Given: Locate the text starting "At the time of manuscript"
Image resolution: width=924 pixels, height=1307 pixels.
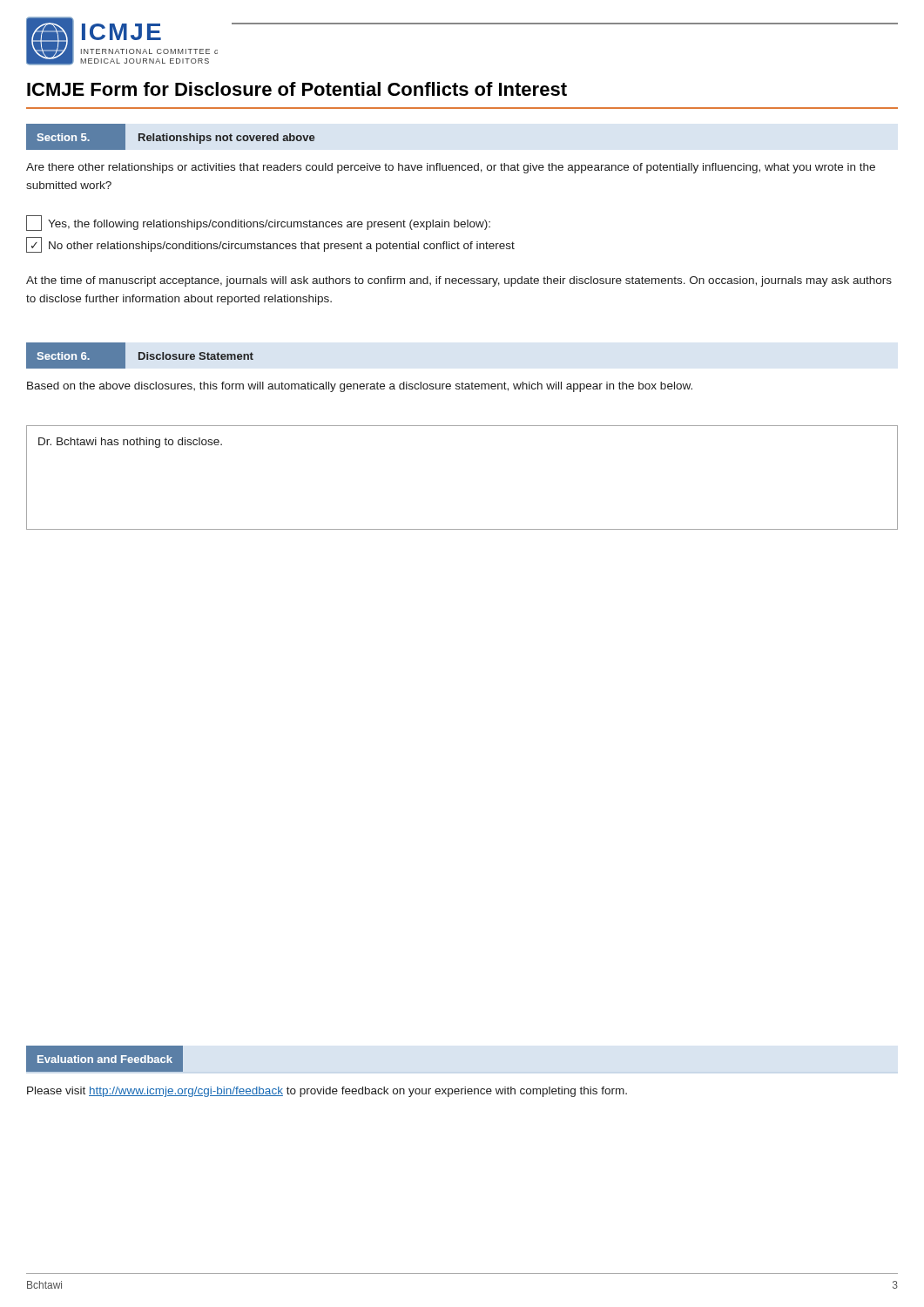Looking at the screenshot, I should coord(459,289).
